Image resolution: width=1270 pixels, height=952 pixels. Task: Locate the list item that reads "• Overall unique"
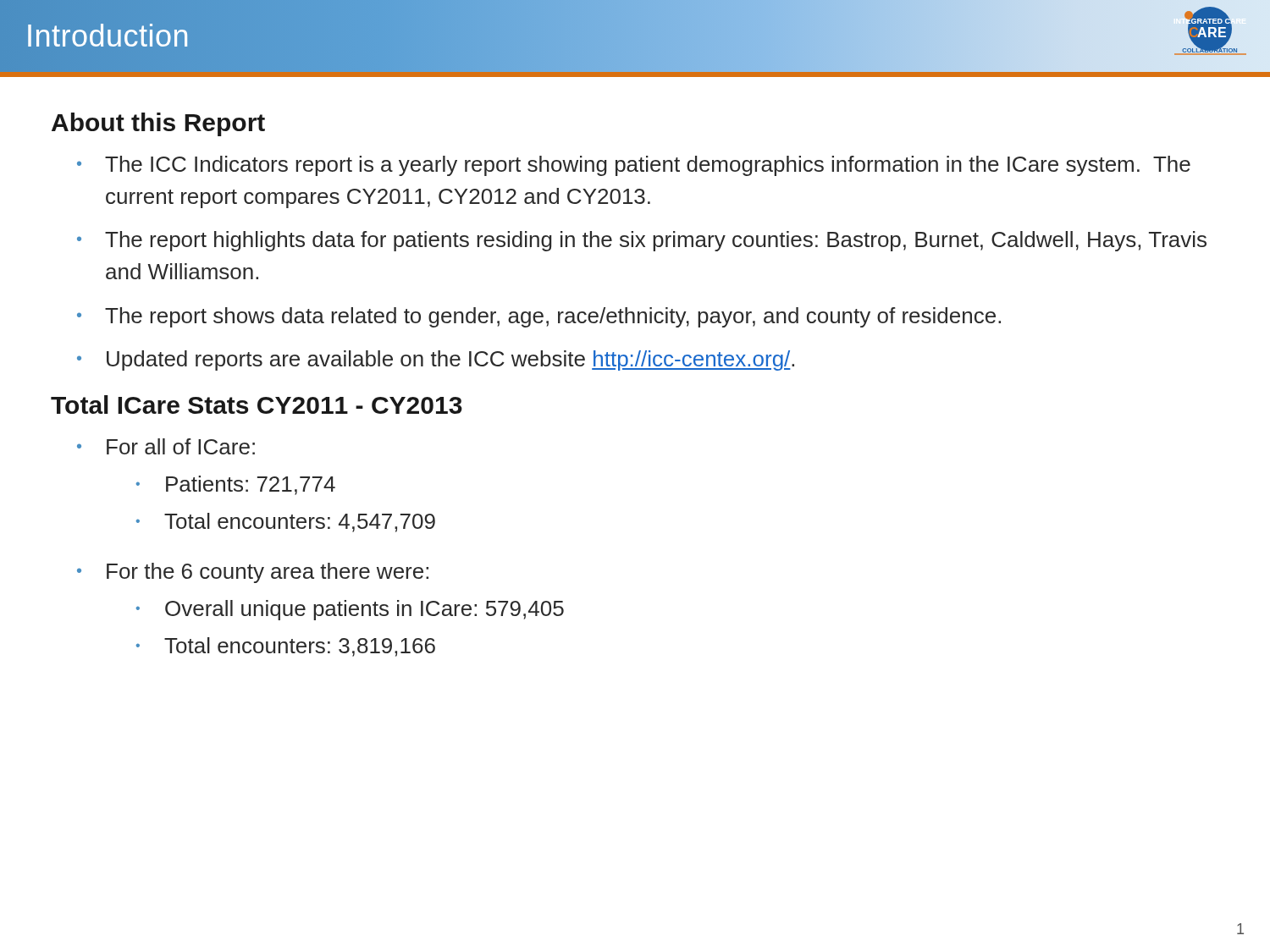pyautogui.click(x=350, y=609)
